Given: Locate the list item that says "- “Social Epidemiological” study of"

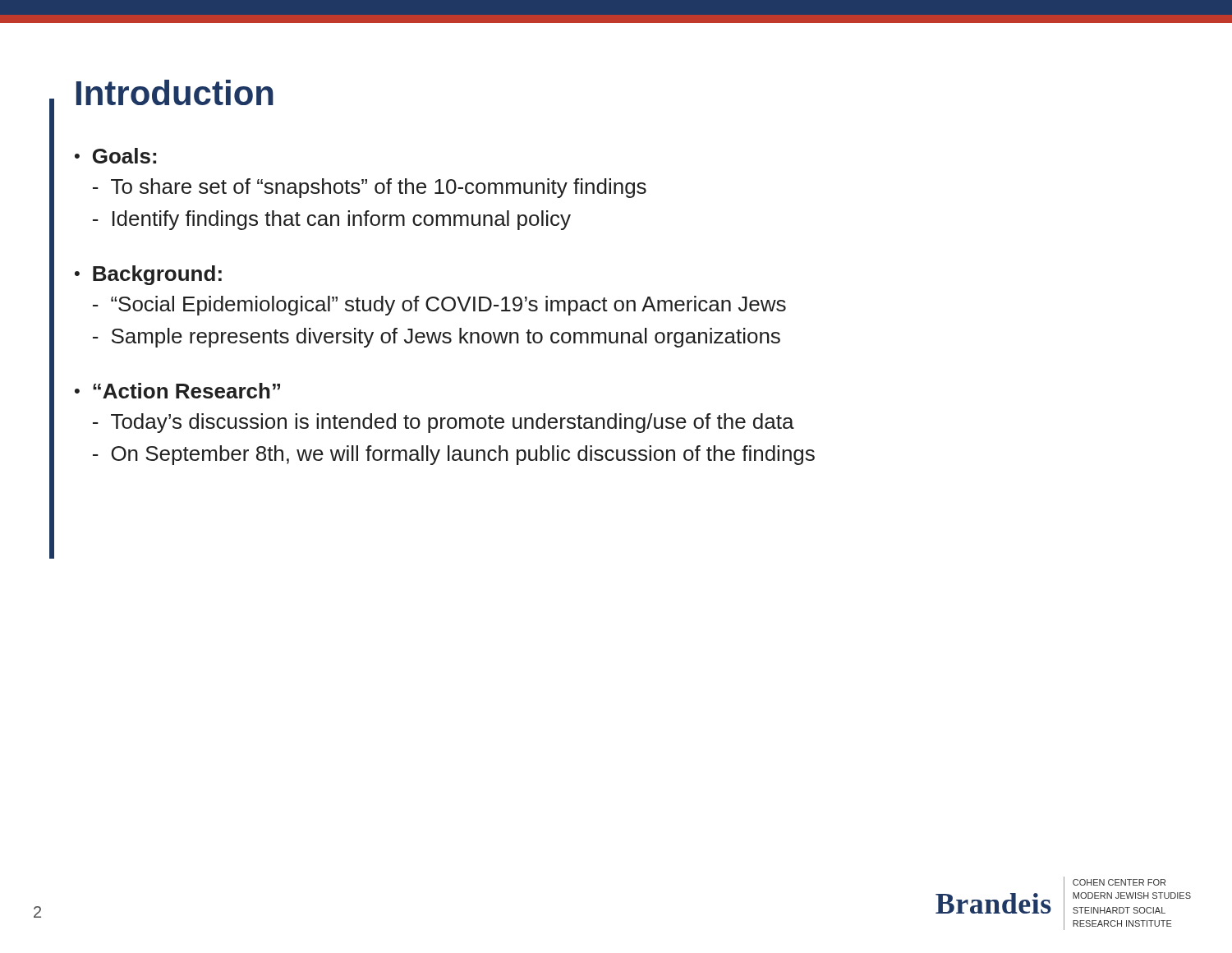Looking at the screenshot, I should 439,304.
